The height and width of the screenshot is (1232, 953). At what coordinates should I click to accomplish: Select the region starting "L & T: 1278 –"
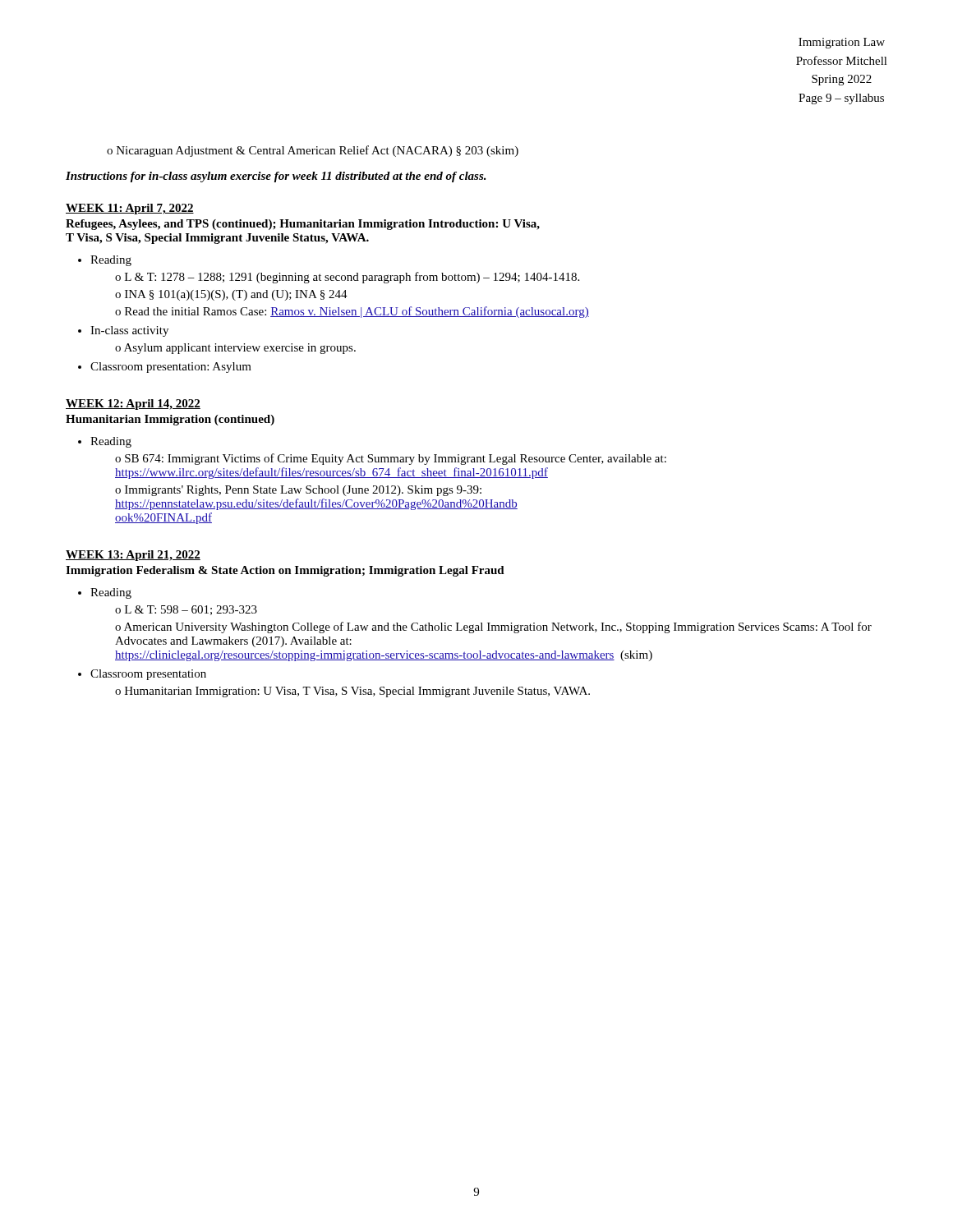tap(352, 277)
